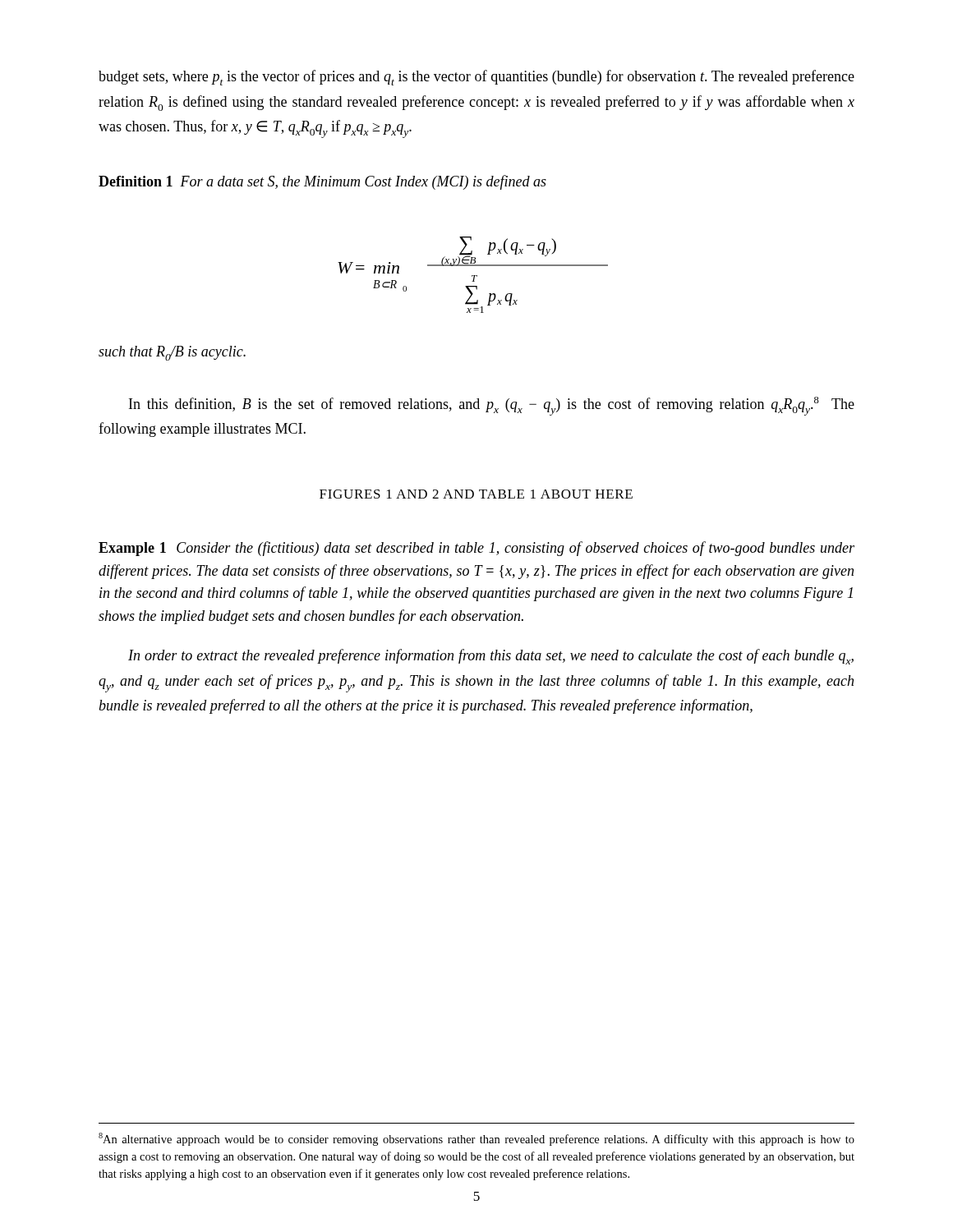The height and width of the screenshot is (1232, 953).
Task: Find the text block with the text "In this definition, B is the"
Action: [476, 416]
